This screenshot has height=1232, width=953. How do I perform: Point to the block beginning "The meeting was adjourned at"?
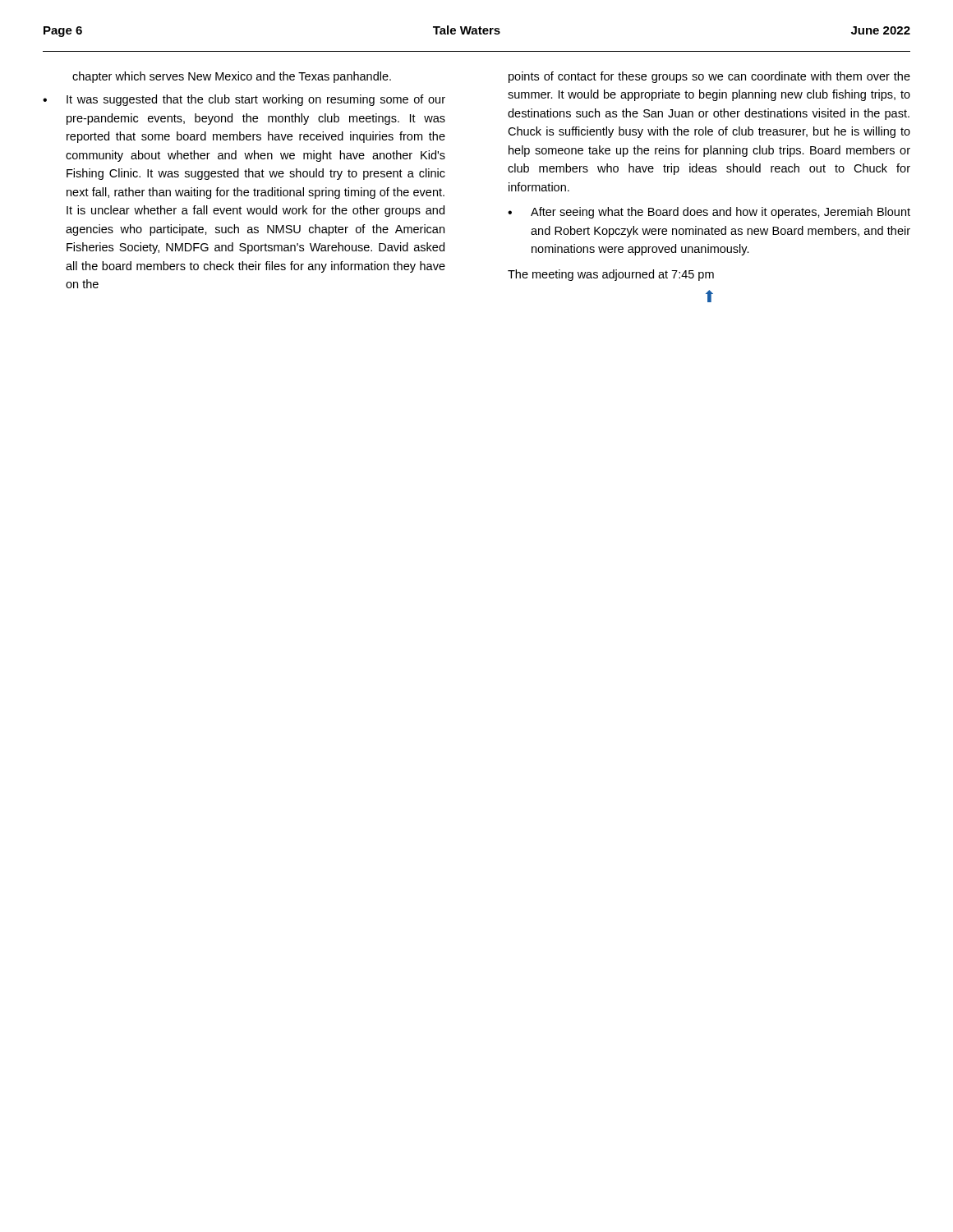coord(611,274)
